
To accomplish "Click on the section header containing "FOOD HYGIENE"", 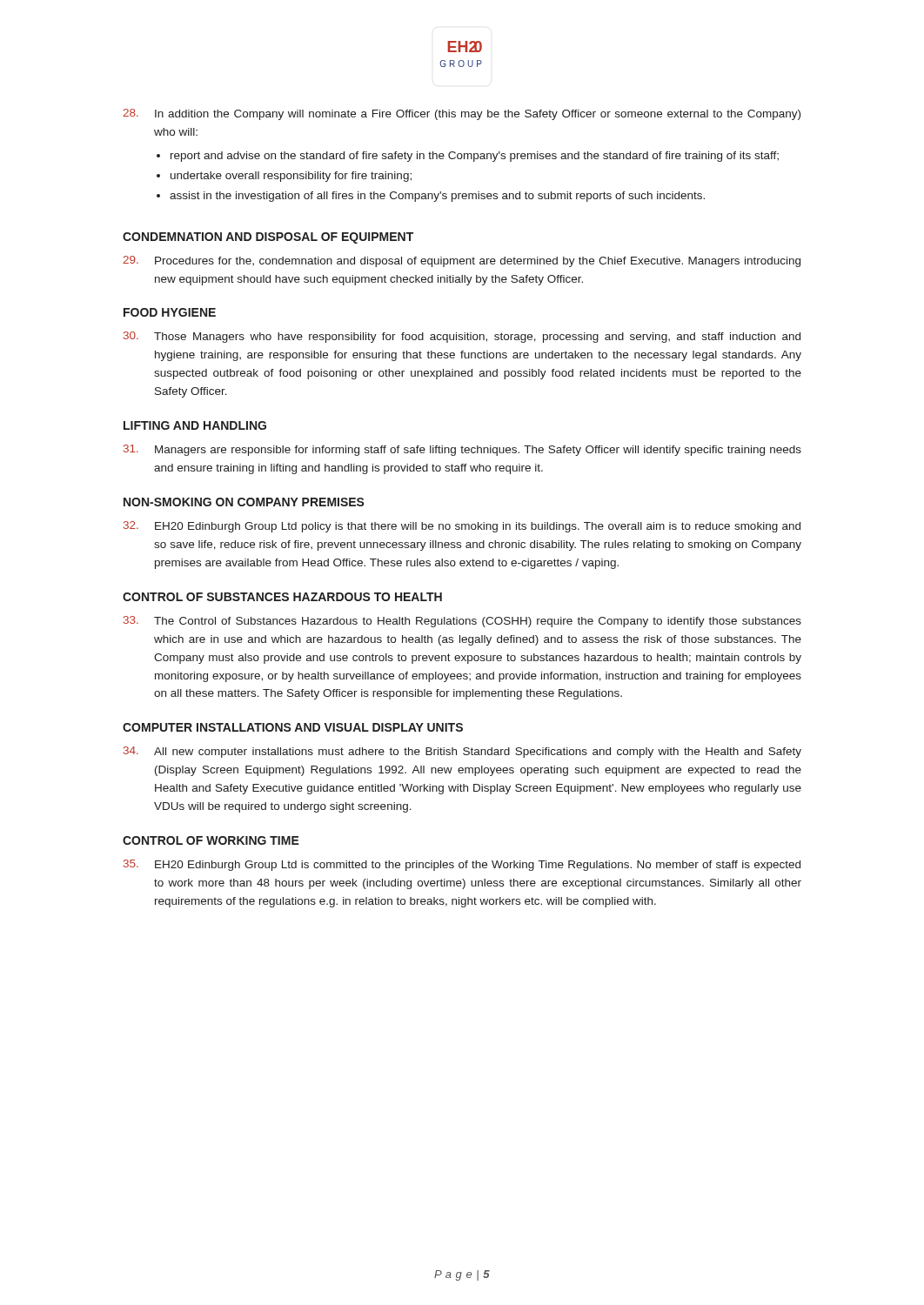I will tap(169, 313).
